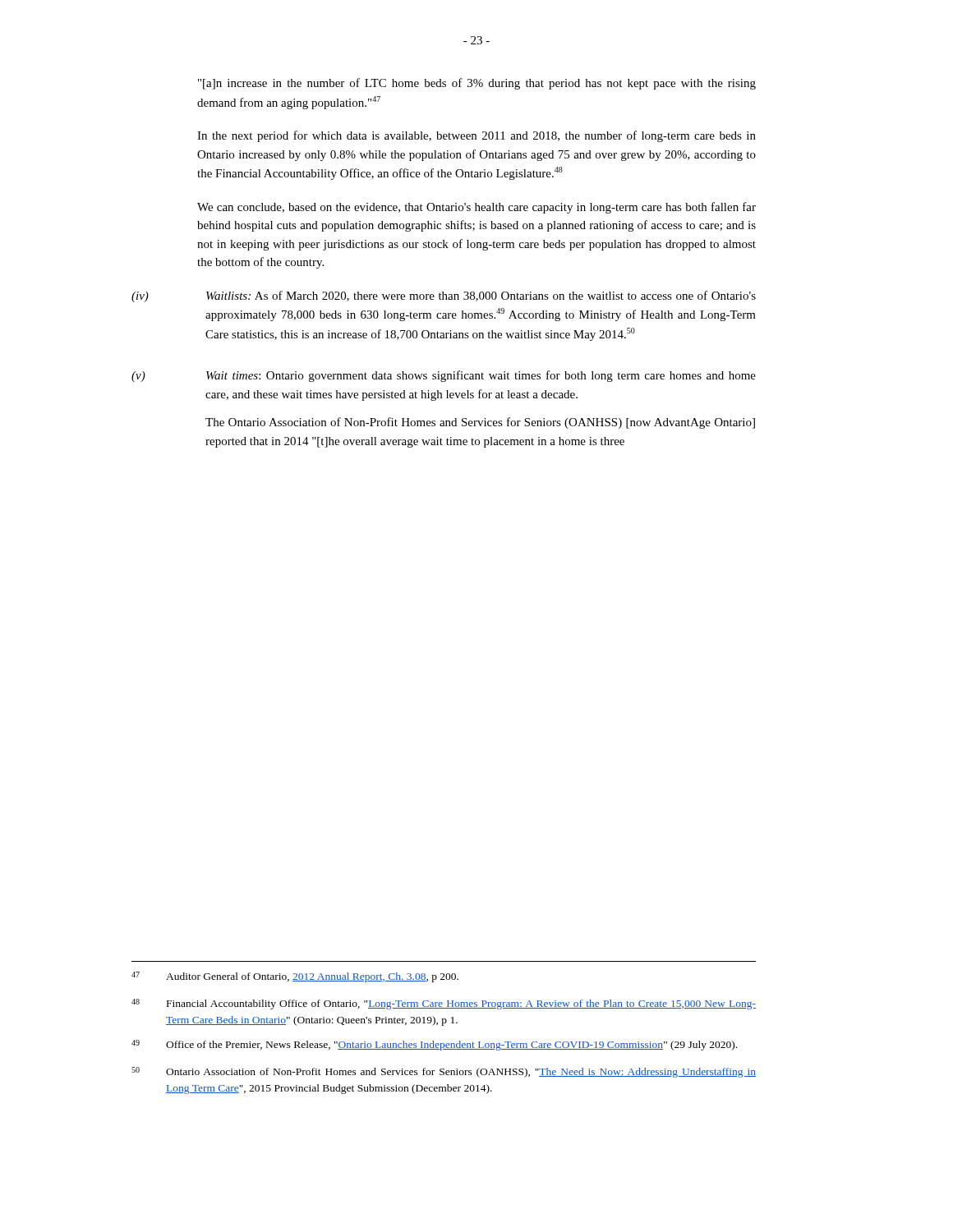
Task: Find the text block starting "(v) Wait times:"
Action: (444, 413)
